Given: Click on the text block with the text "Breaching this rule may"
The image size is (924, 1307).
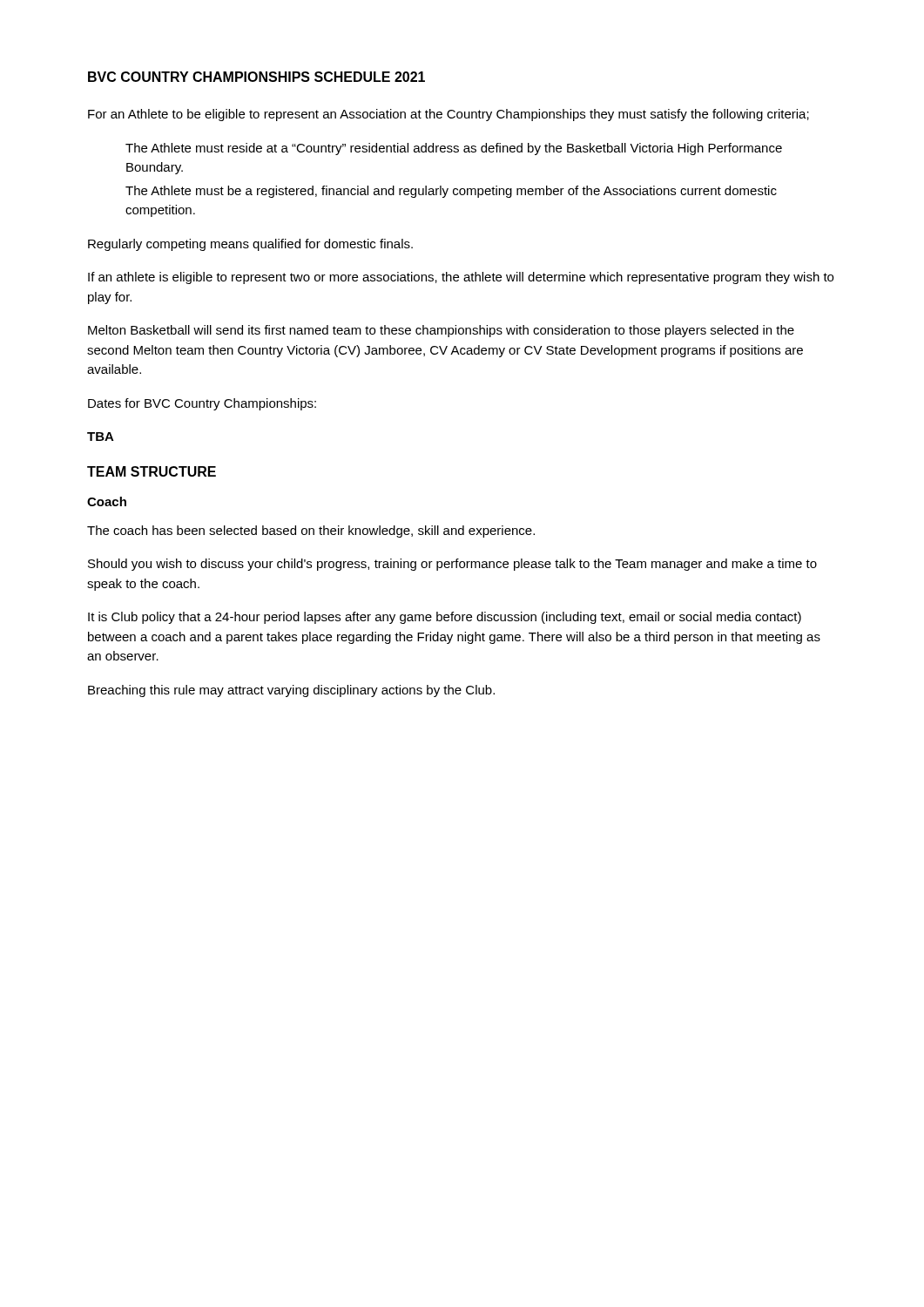Looking at the screenshot, I should coord(292,689).
